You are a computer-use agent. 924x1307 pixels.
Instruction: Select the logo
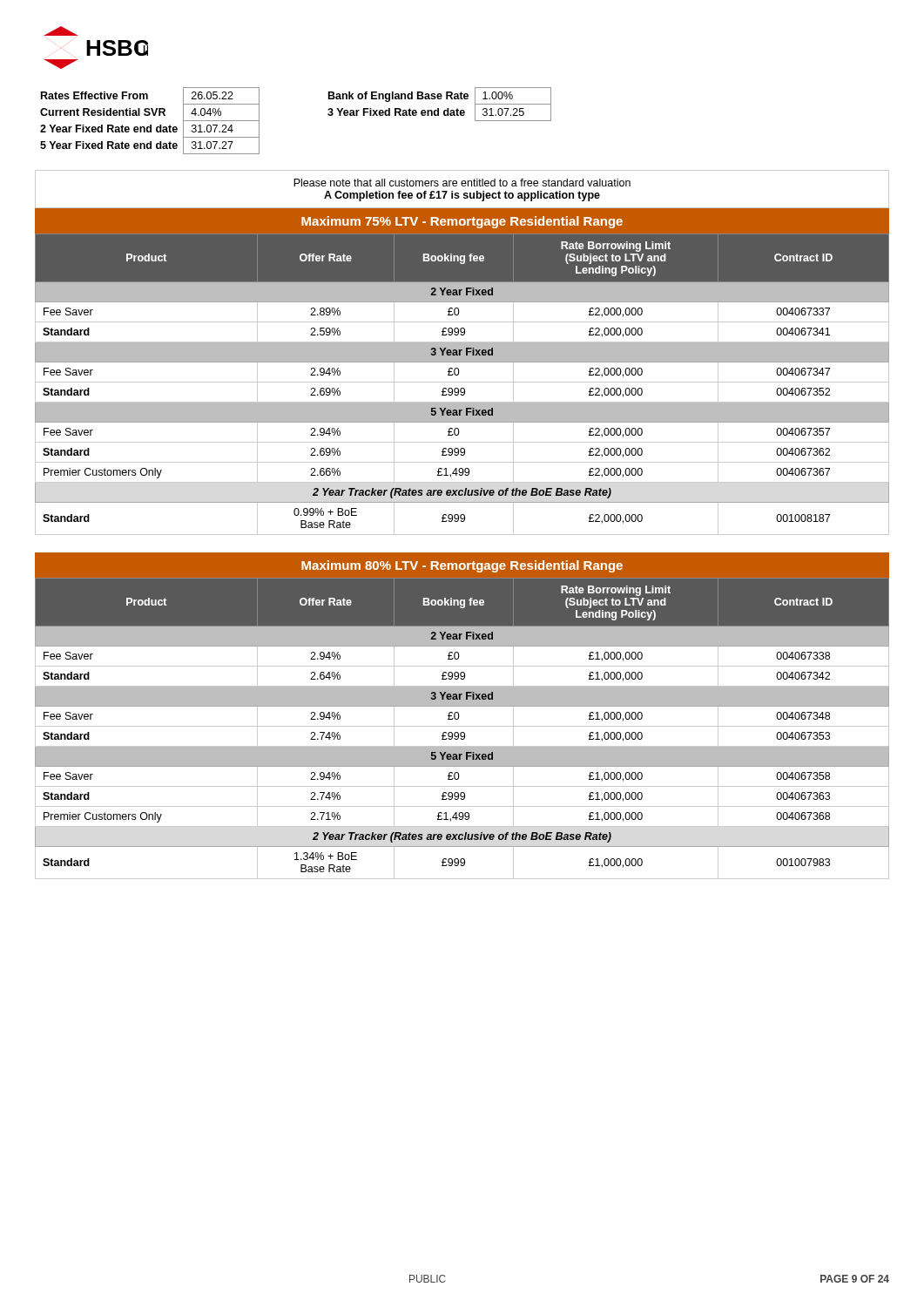[x=91, y=52]
